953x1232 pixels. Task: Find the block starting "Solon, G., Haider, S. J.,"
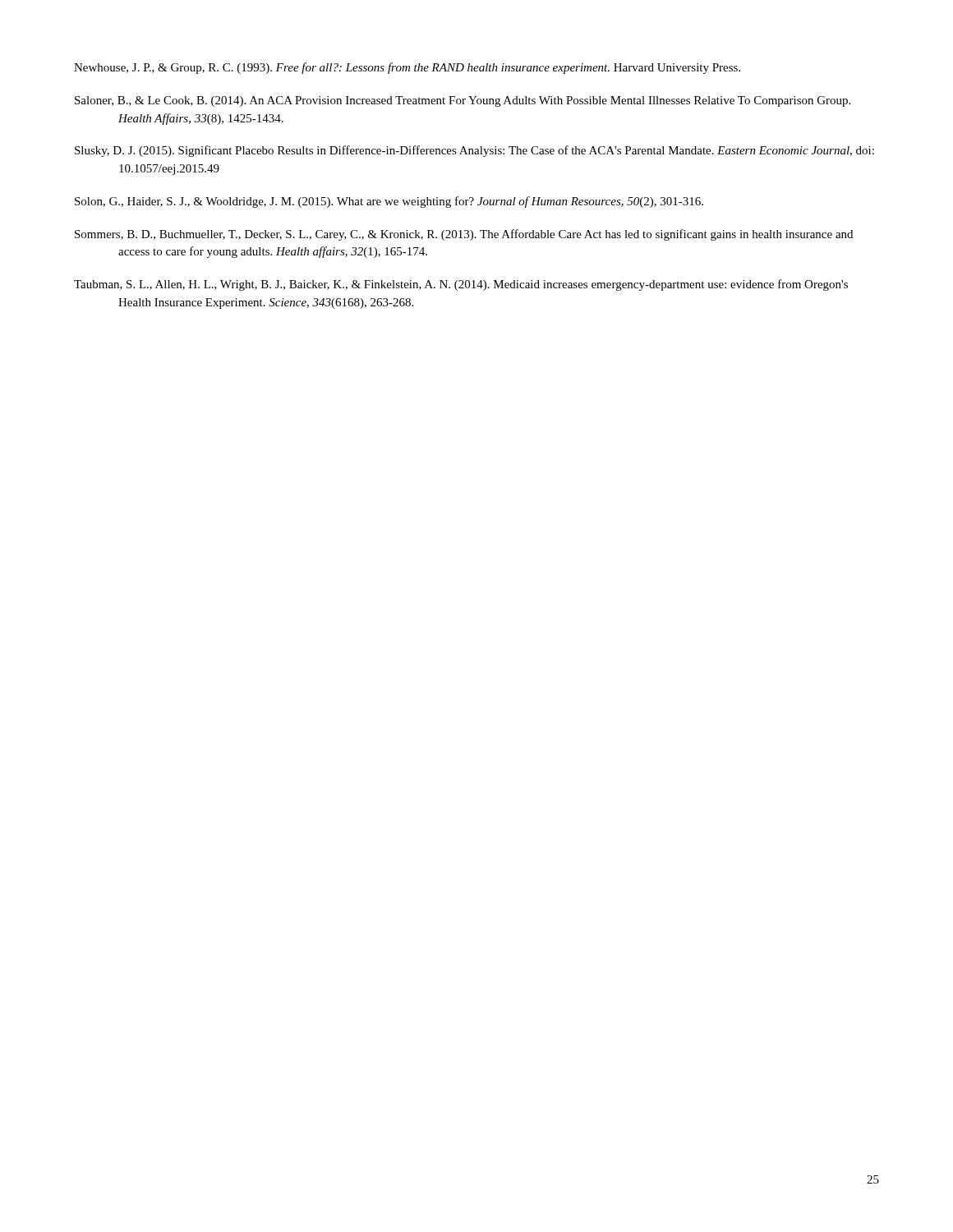click(389, 201)
